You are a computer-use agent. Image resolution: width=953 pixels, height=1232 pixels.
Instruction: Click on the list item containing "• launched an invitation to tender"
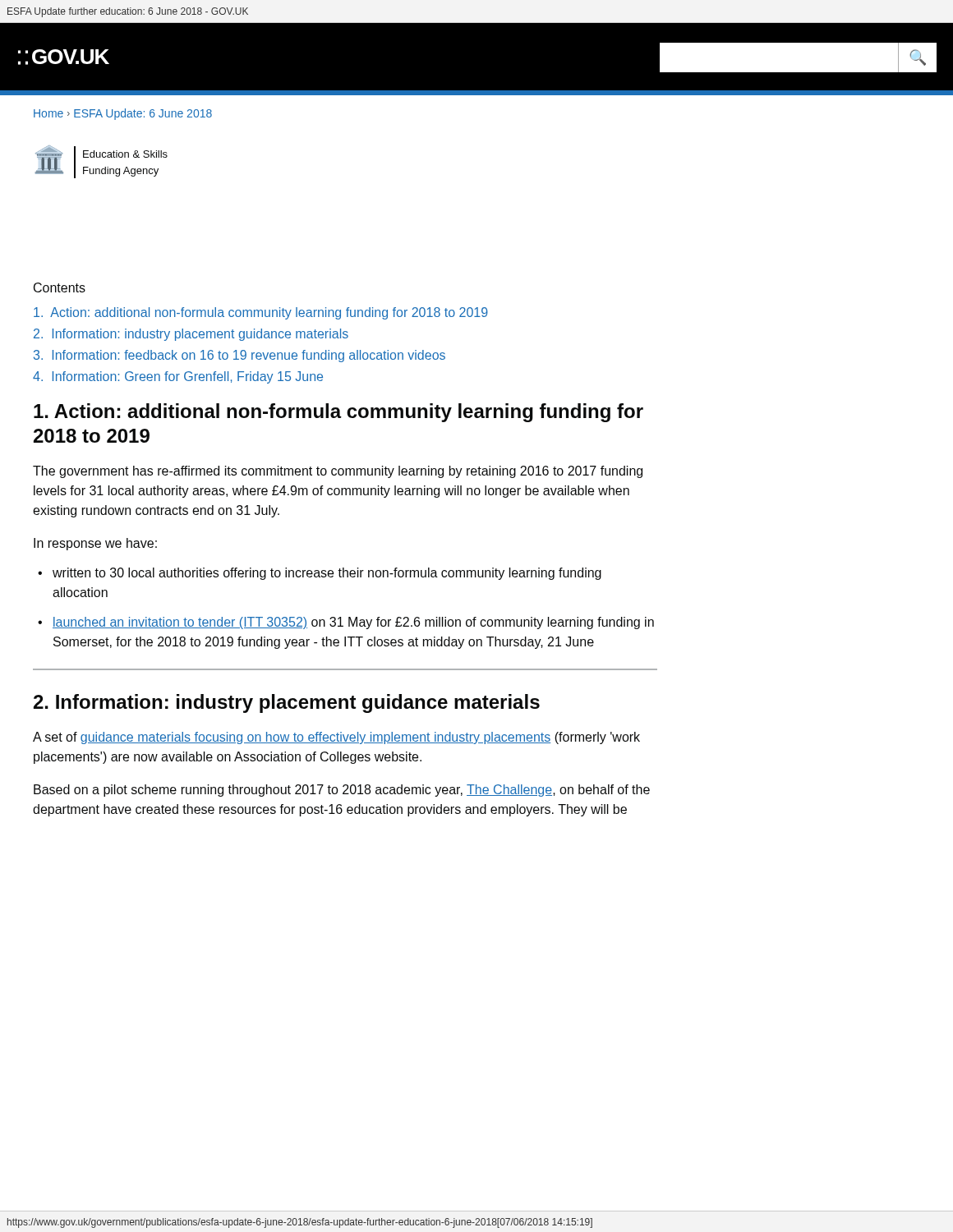click(x=346, y=631)
